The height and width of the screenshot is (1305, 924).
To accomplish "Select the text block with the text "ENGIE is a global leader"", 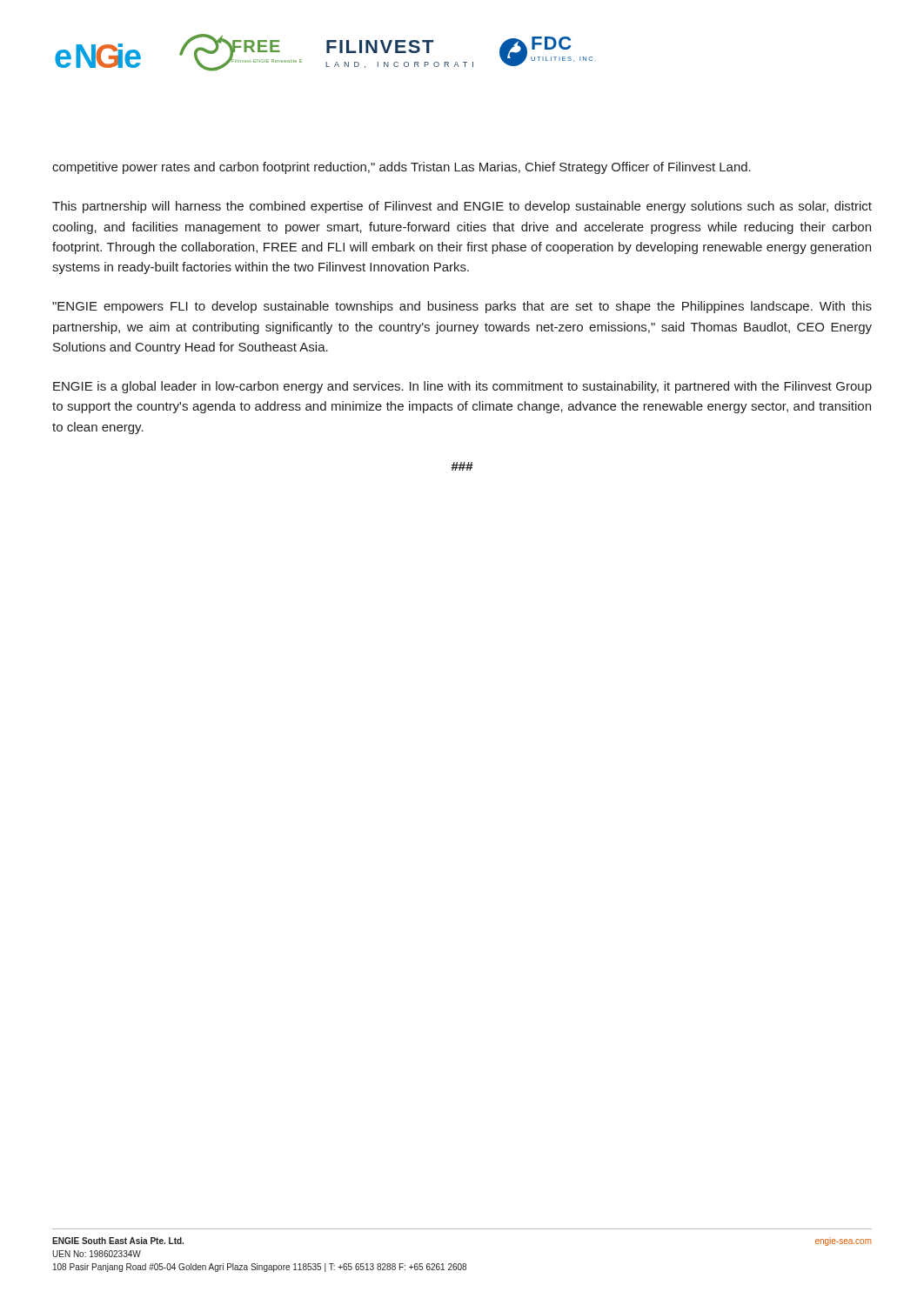I will 462,406.
